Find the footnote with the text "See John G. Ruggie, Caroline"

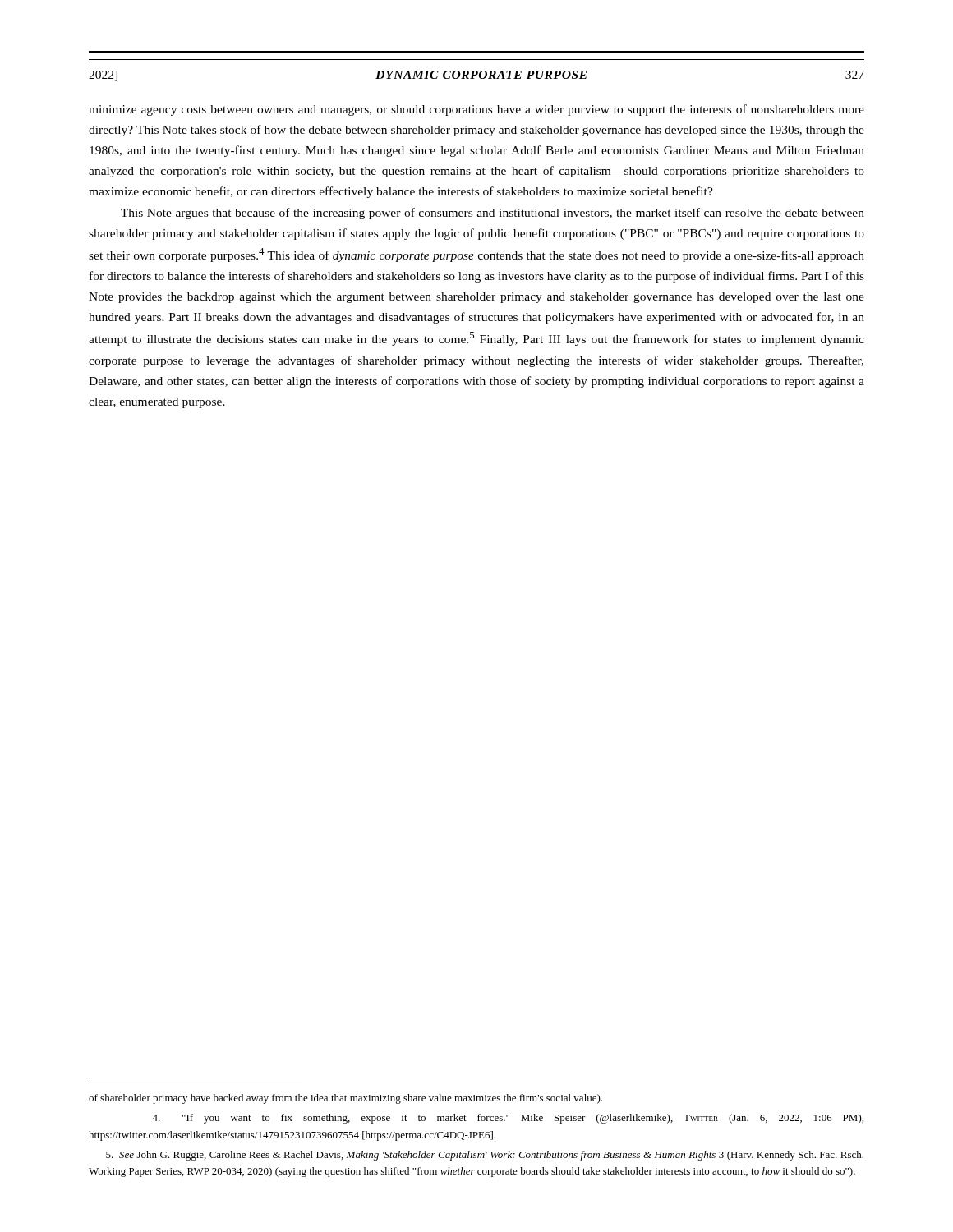(x=476, y=1162)
